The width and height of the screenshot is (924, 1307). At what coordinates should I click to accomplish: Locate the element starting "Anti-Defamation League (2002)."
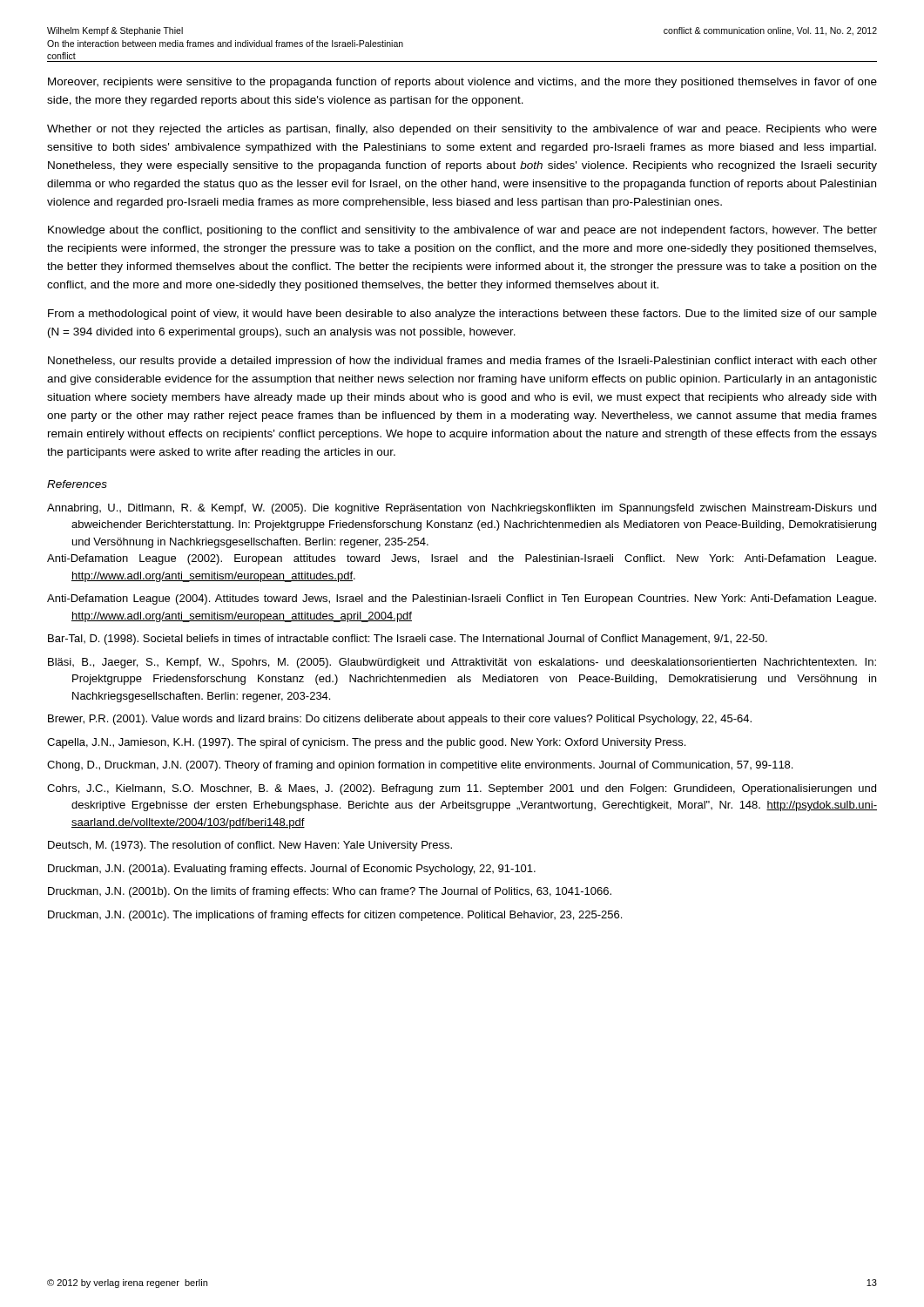(462, 567)
